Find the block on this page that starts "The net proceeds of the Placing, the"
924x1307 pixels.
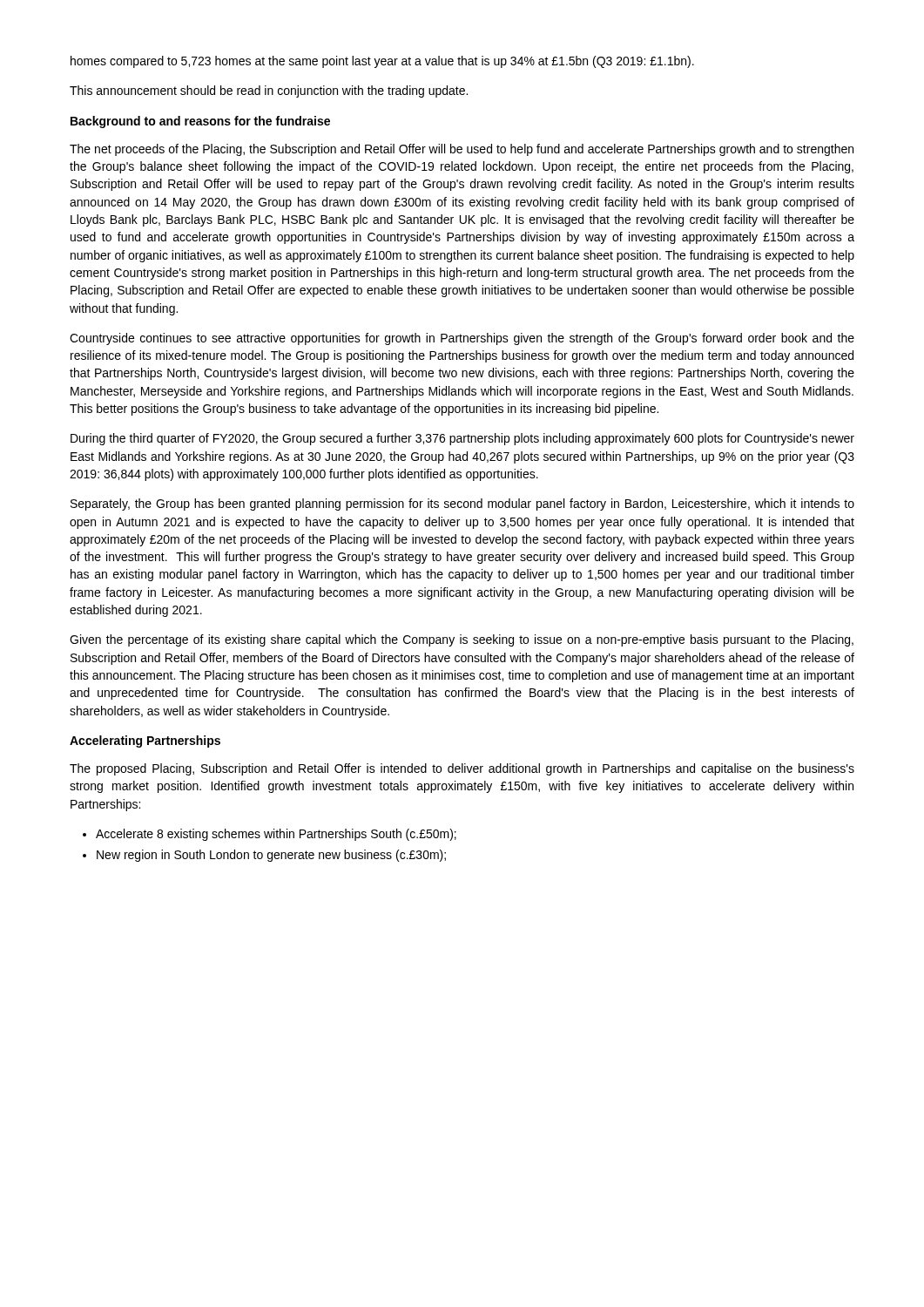coord(462,228)
